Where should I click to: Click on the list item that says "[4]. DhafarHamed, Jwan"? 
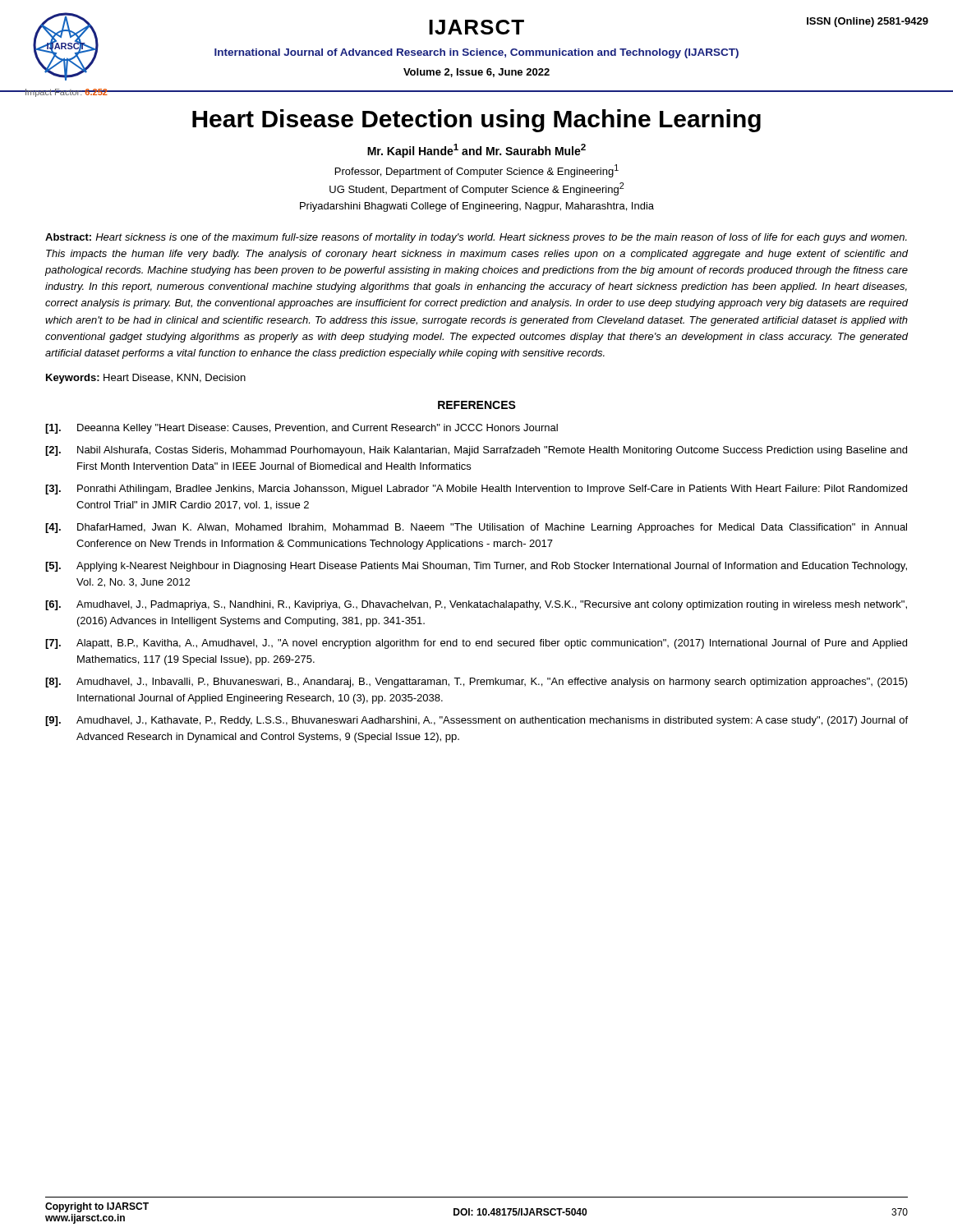pyautogui.click(x=476, y=535)
